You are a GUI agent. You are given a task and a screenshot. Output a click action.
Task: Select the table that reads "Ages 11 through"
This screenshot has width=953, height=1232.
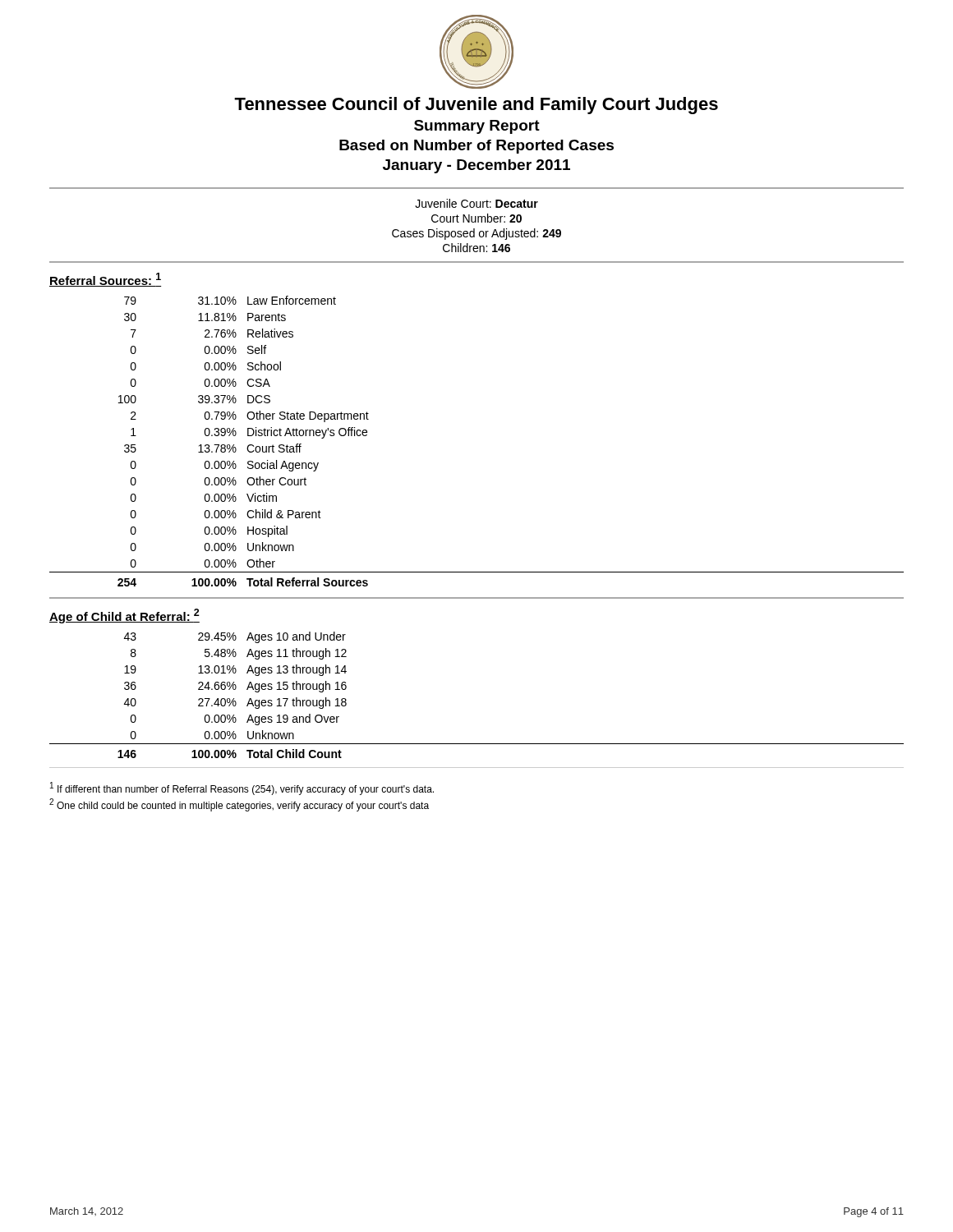click(476, 695)
